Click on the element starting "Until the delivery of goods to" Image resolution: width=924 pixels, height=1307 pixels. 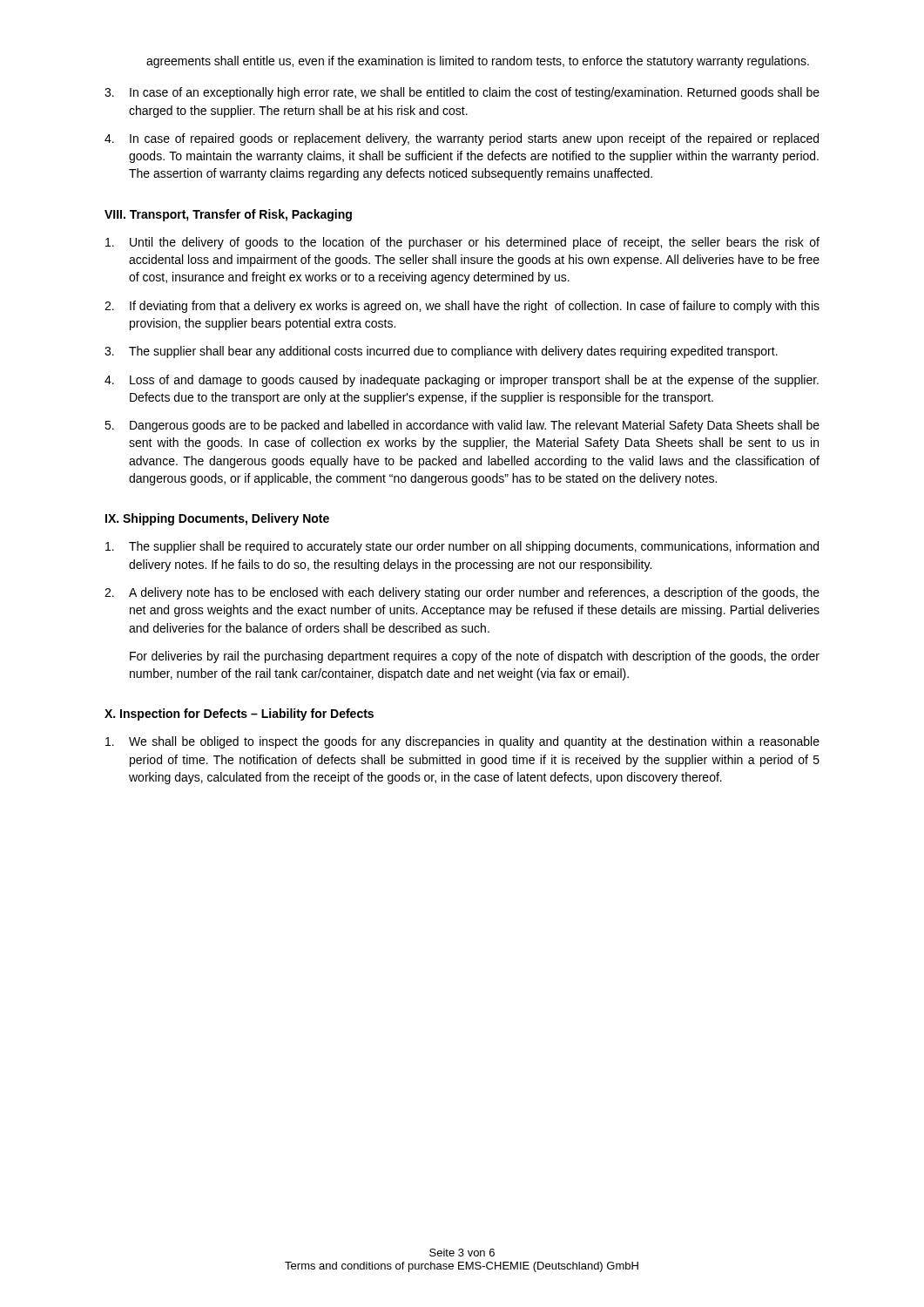coord(462,260)
